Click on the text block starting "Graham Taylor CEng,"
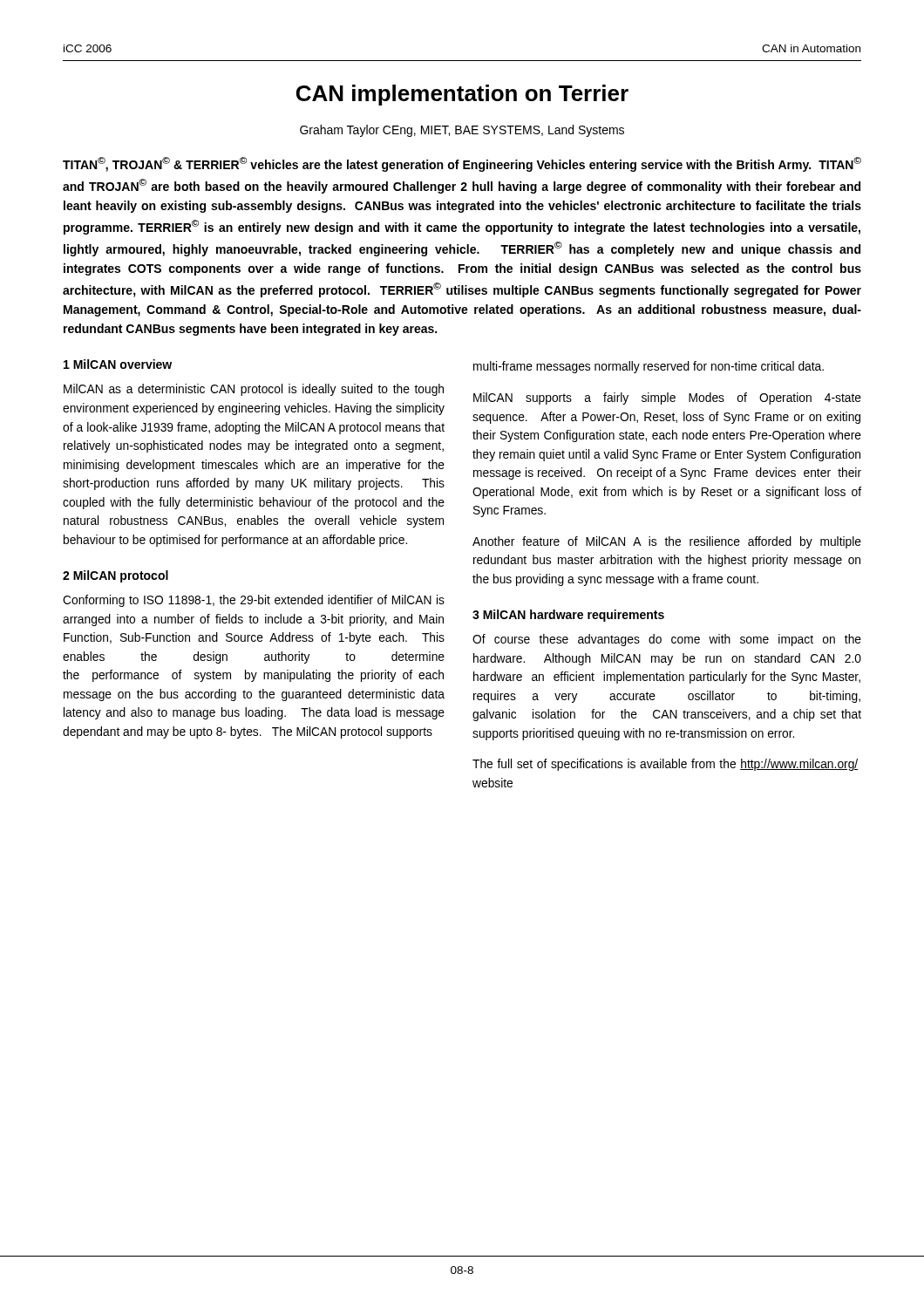This screenshot has height=1308, width=924. point(462,130)
